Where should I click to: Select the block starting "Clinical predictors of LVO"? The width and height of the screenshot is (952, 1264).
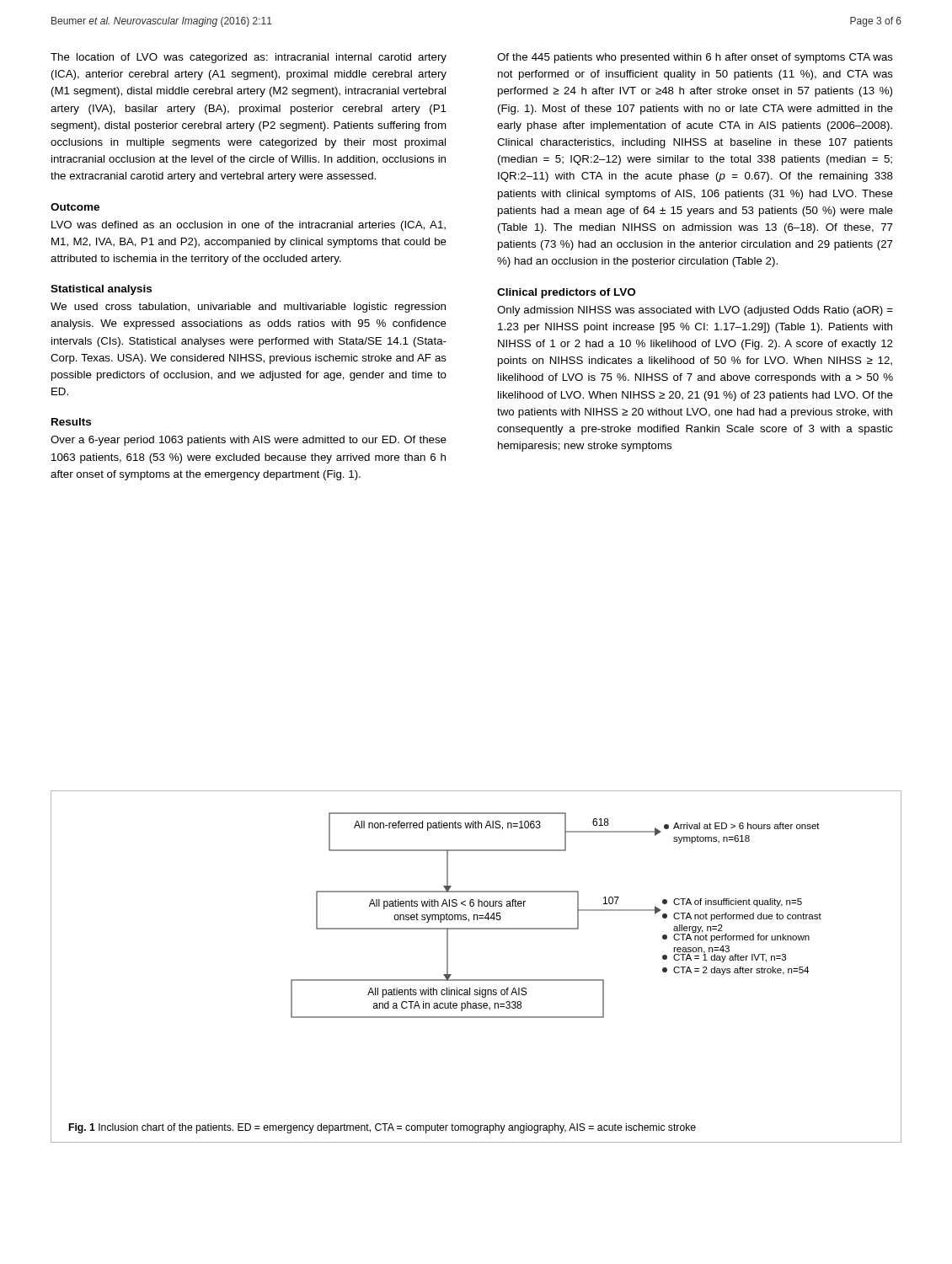(x=566, y=292)
